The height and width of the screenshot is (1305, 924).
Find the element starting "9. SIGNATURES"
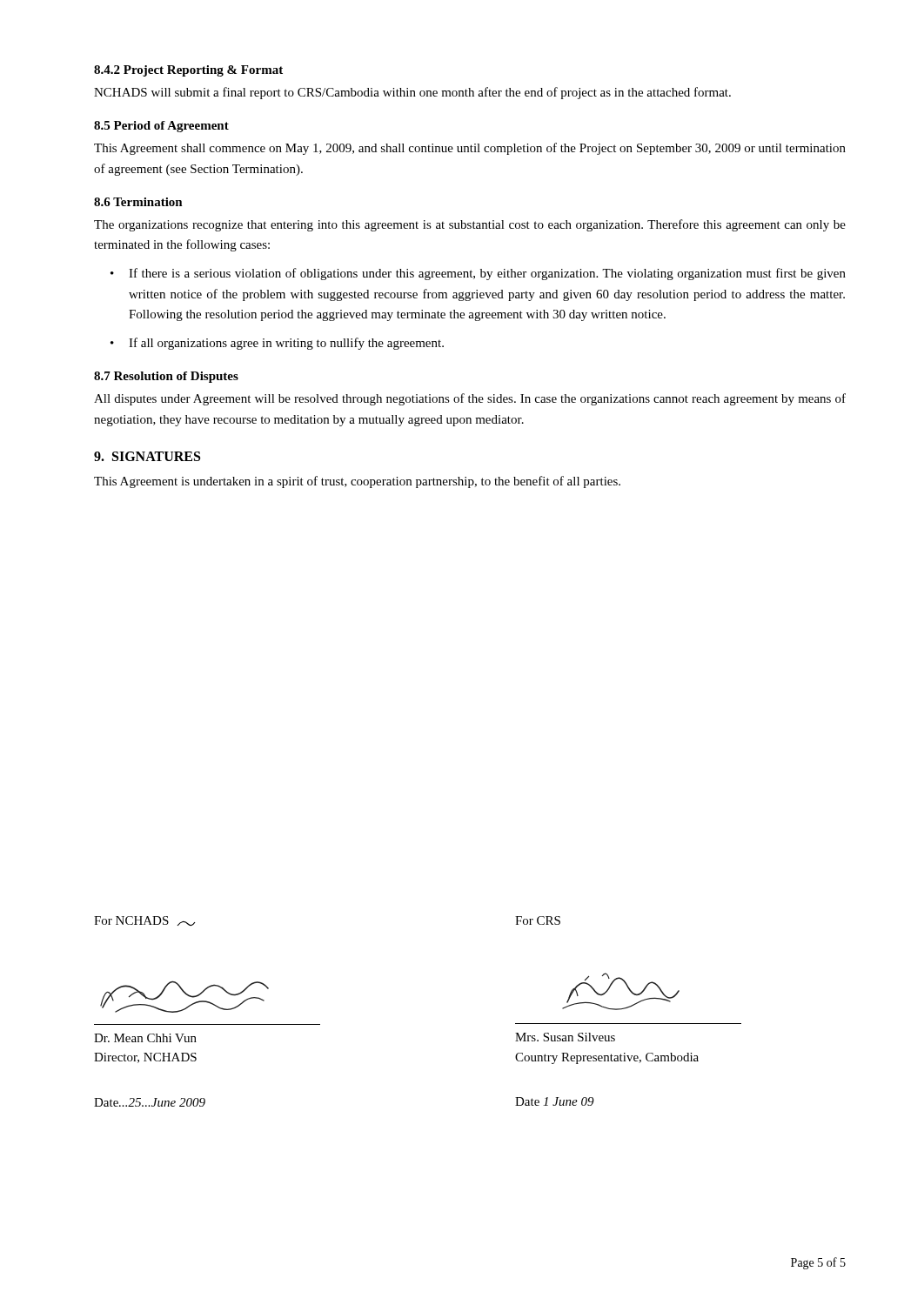(147, 456)
